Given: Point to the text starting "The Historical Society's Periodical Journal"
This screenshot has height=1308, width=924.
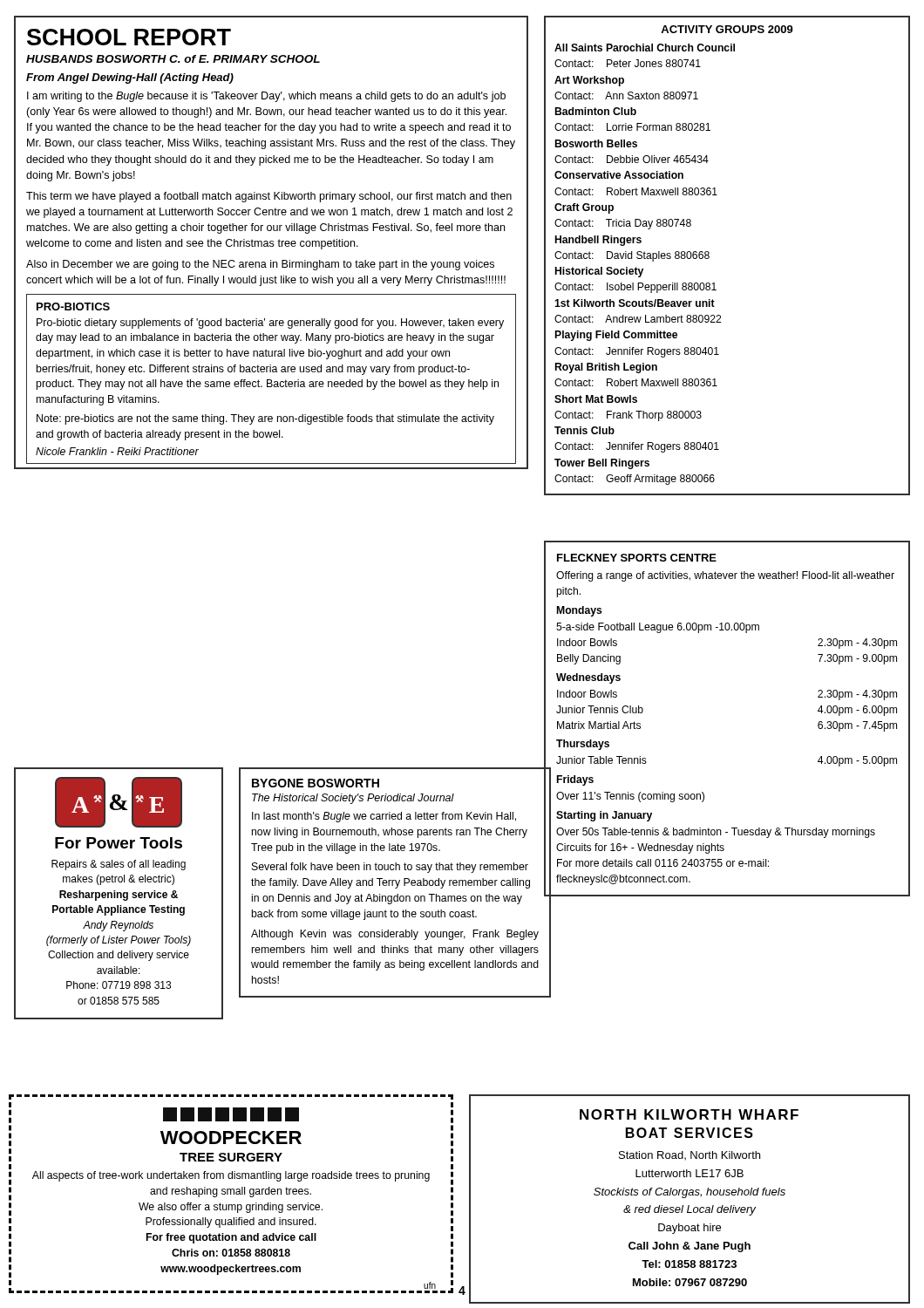Looking at the screenshot, I should (352, 798).
